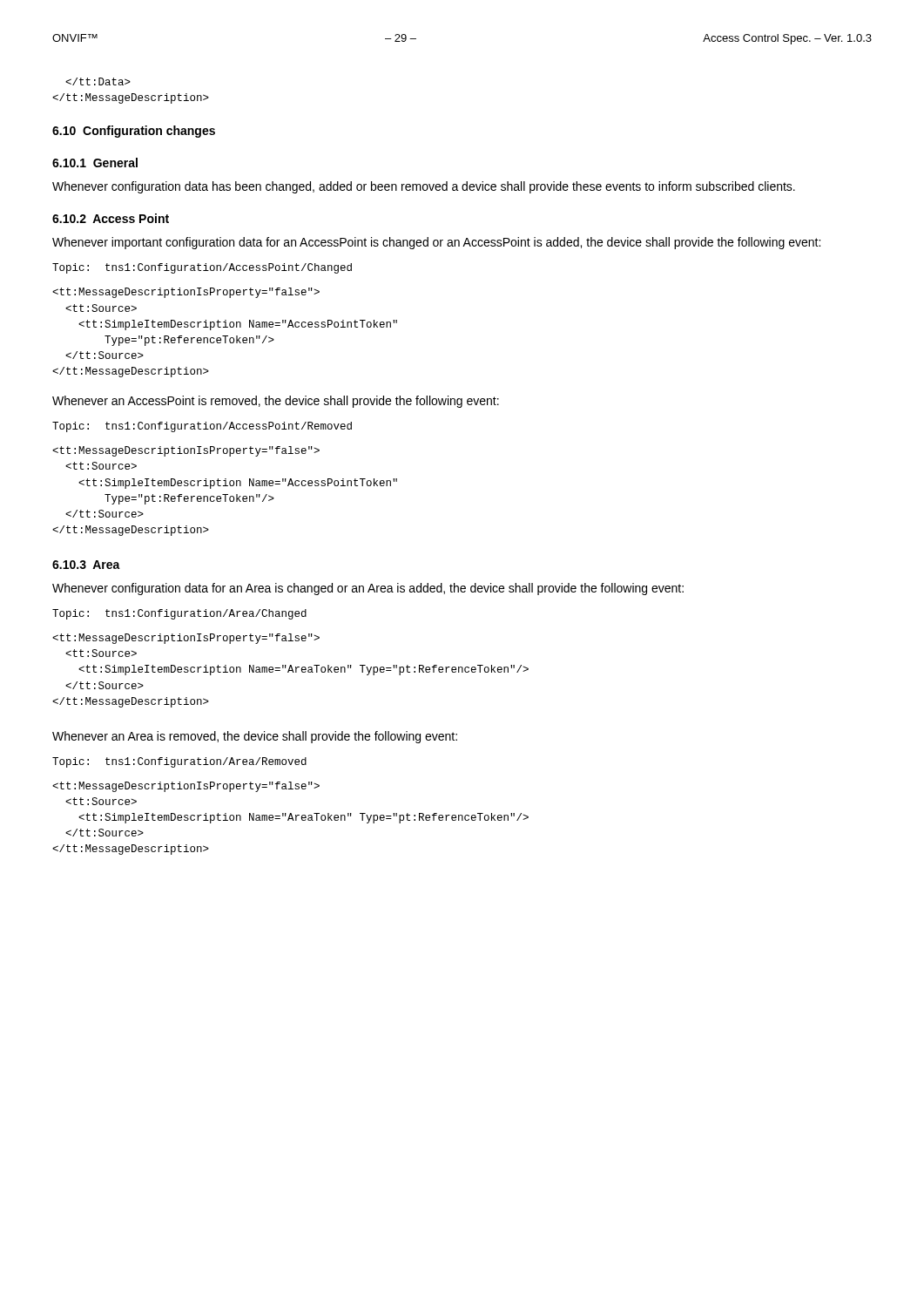Click where it says "Topic: tns1:Configuration/AccessPoint/Changed"
Viewport: 924px width, 1307px height.
click(202, 268)
